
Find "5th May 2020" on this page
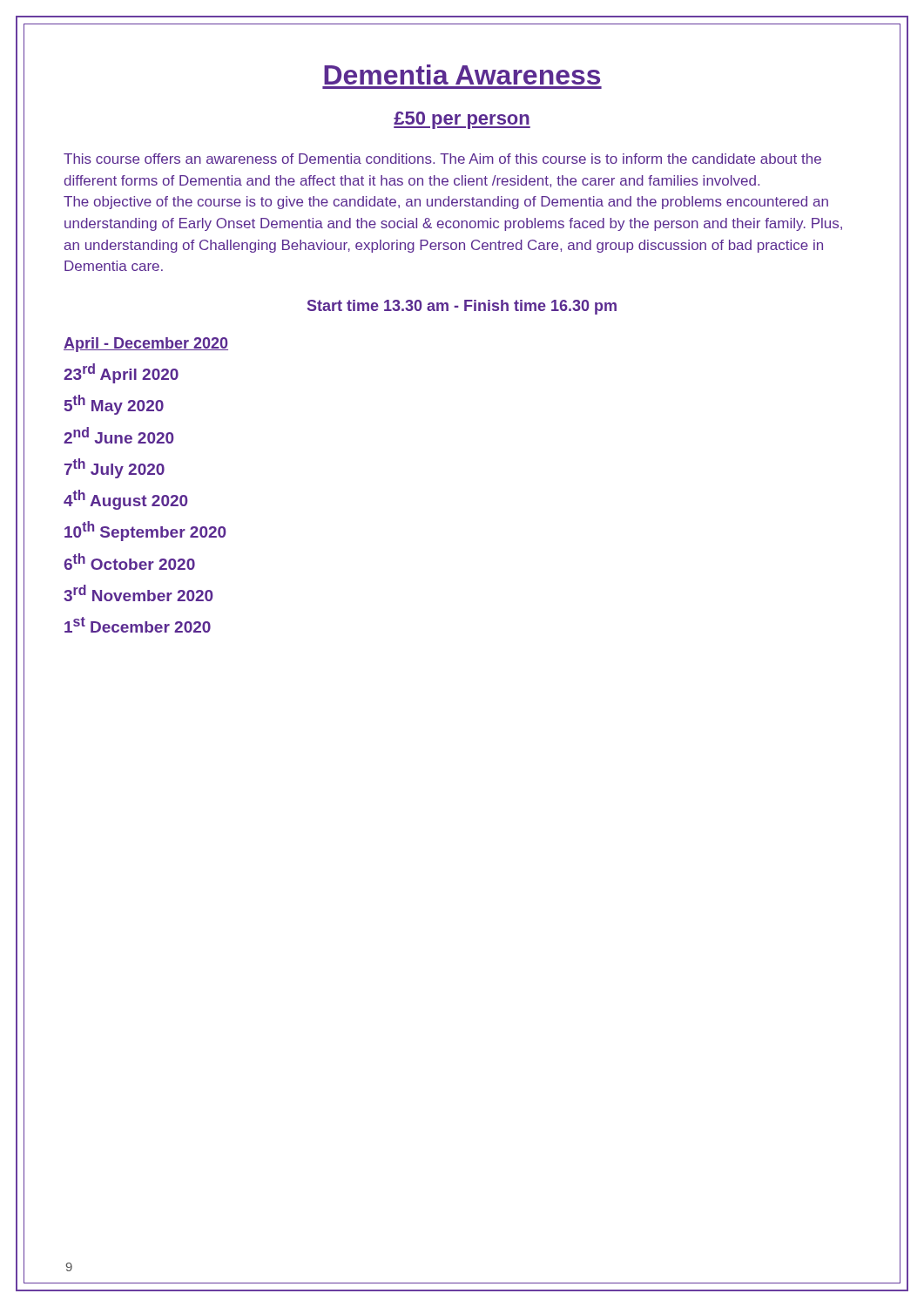coord(114,404)
